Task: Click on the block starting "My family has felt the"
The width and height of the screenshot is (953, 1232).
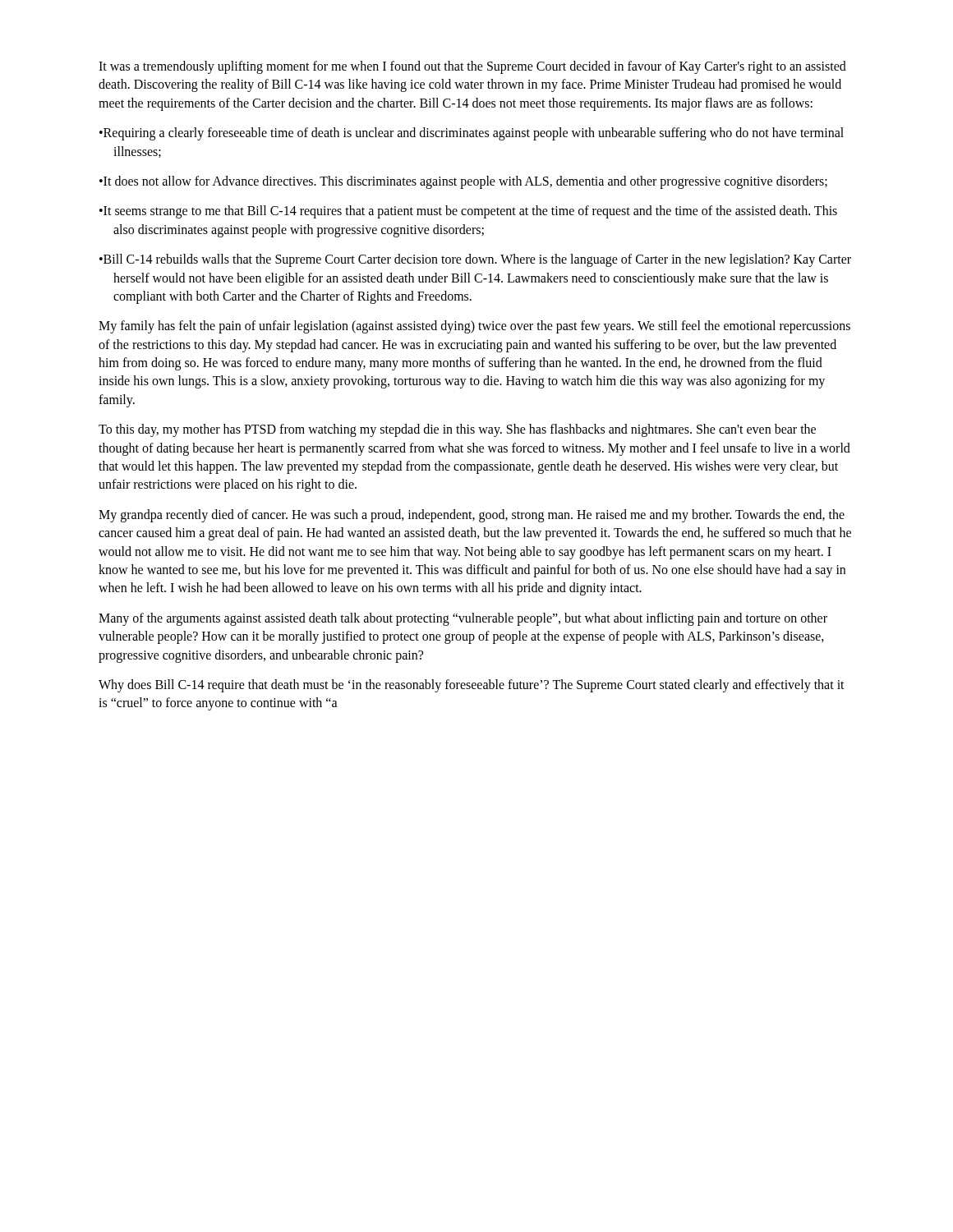Action: tap(475, 363)
